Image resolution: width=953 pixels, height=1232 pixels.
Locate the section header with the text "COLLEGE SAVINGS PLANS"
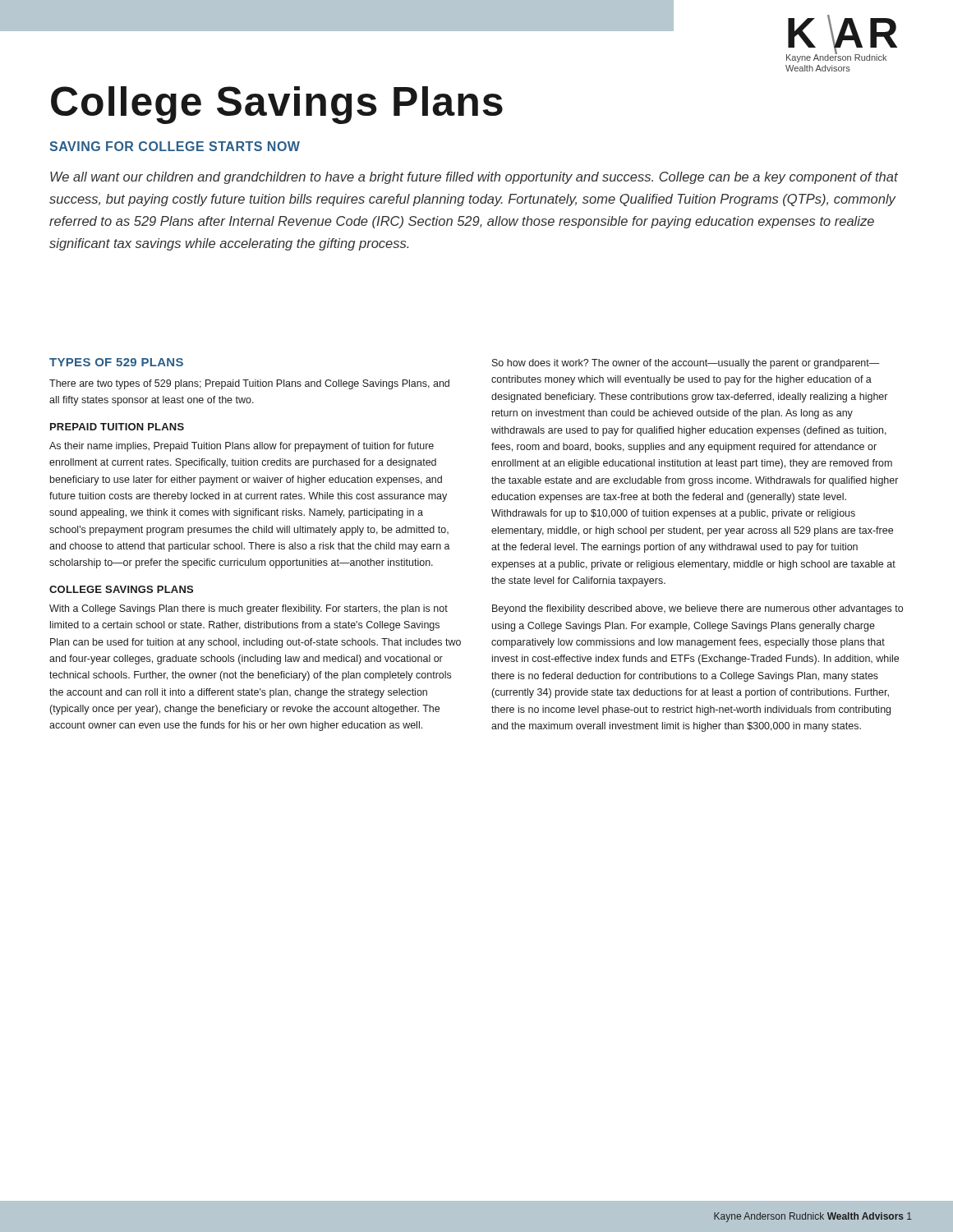click(x=121, y=589)
